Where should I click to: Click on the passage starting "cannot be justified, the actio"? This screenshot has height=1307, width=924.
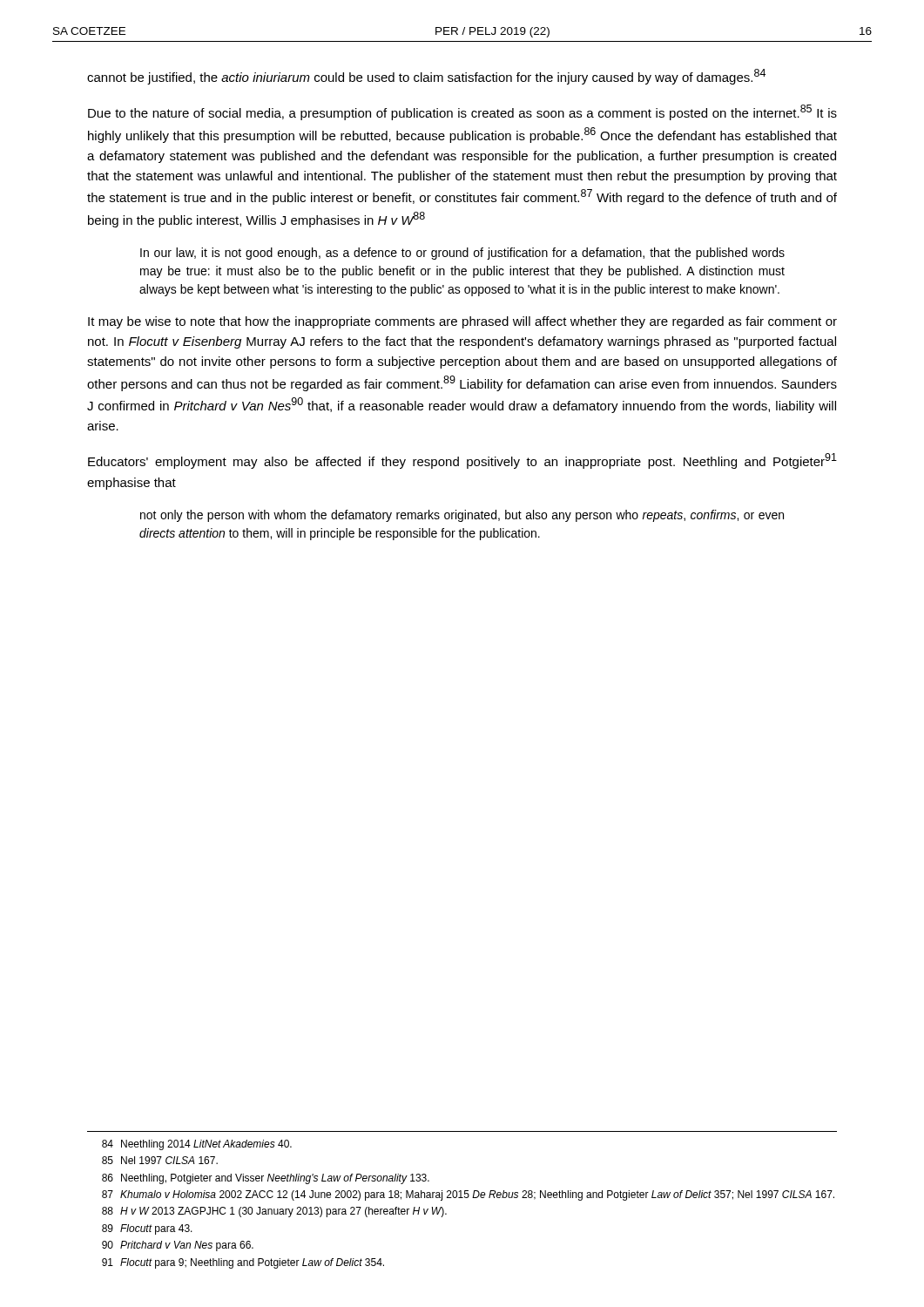pyautogui.click(x=426, y=76)
